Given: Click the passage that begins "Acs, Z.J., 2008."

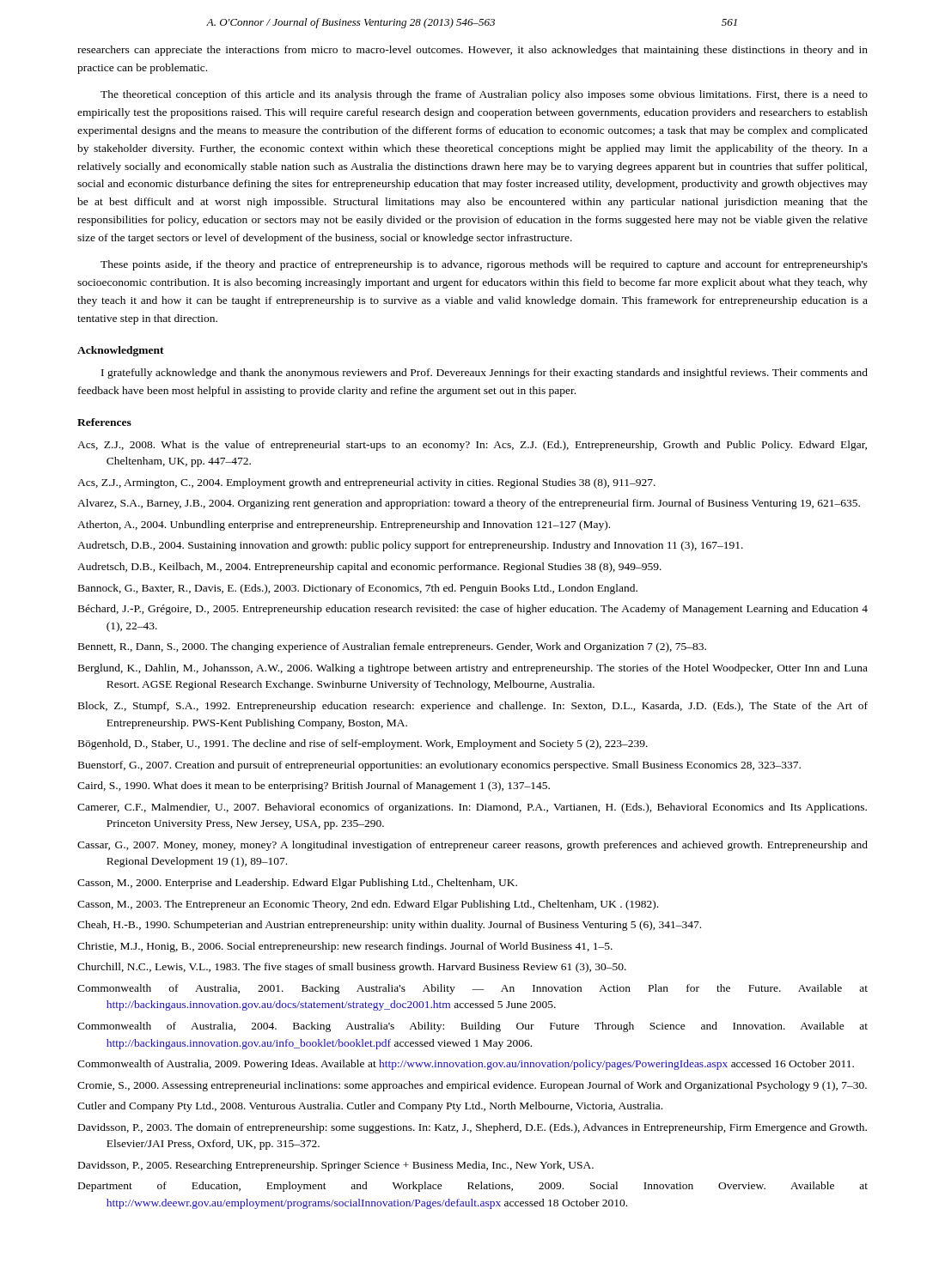Looking at the screenshot, I should point(472,452).
